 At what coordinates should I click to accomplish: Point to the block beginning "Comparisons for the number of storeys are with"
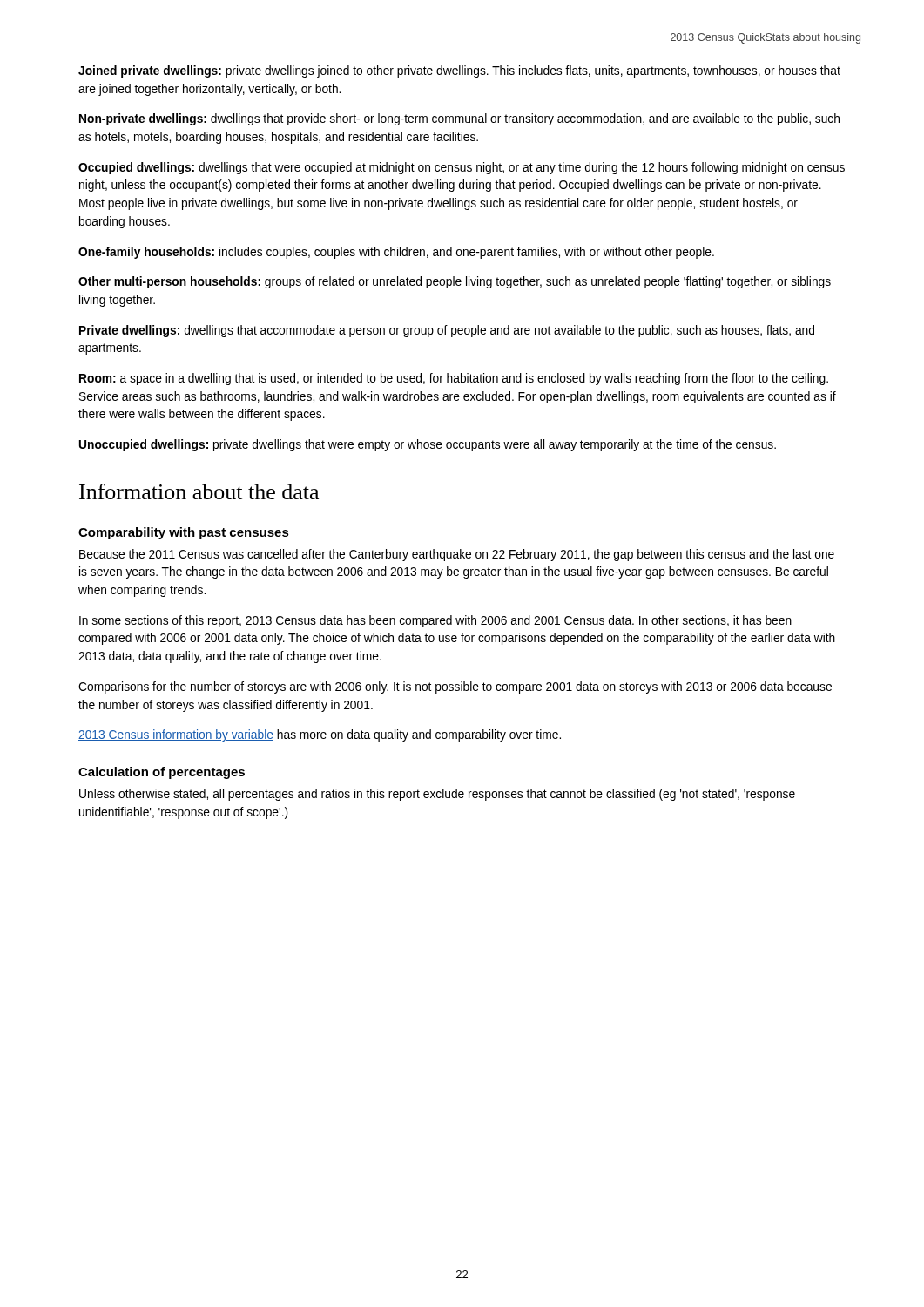coord(455,696)
